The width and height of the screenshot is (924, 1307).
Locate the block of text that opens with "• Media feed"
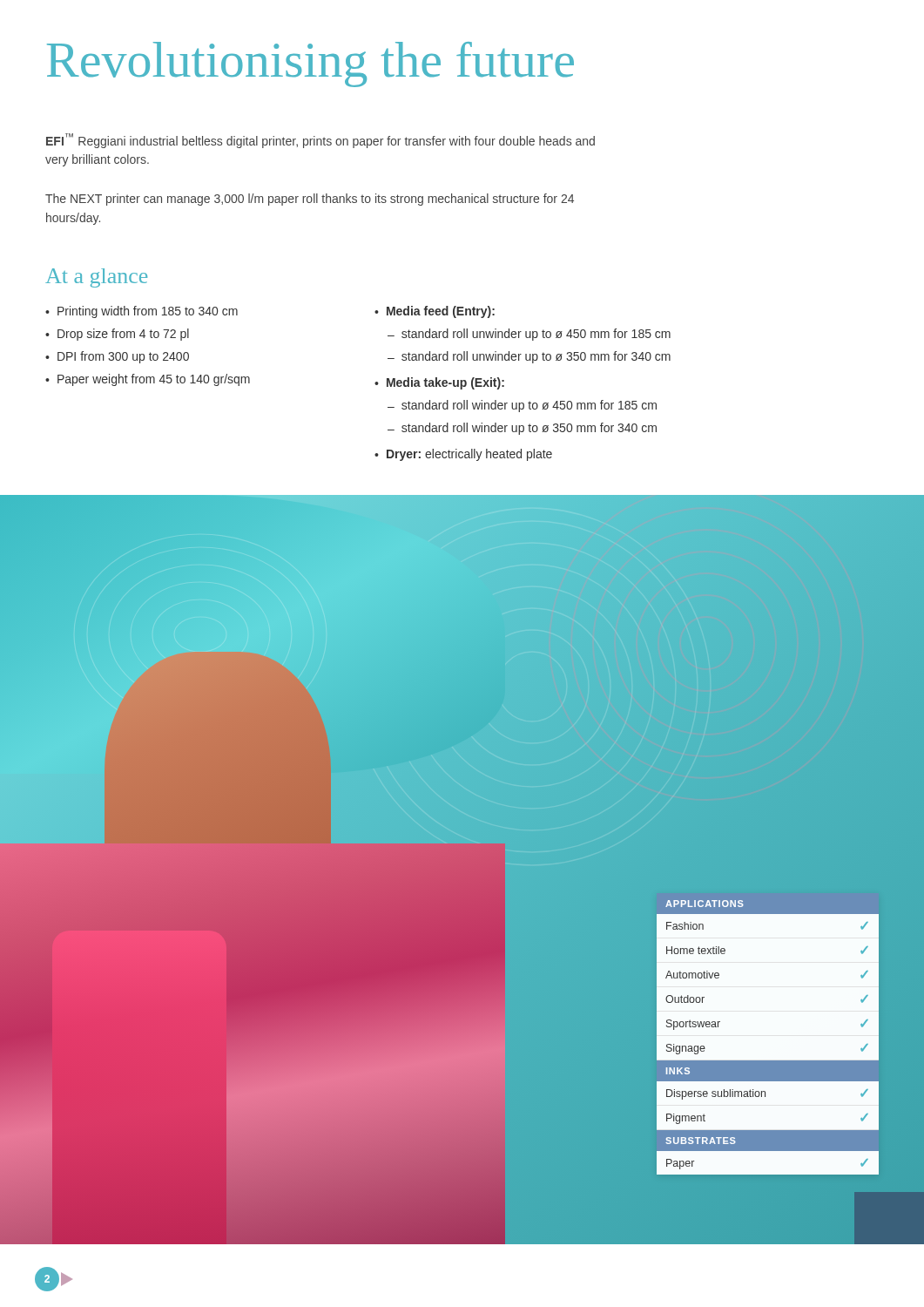[x=435, y=312]
